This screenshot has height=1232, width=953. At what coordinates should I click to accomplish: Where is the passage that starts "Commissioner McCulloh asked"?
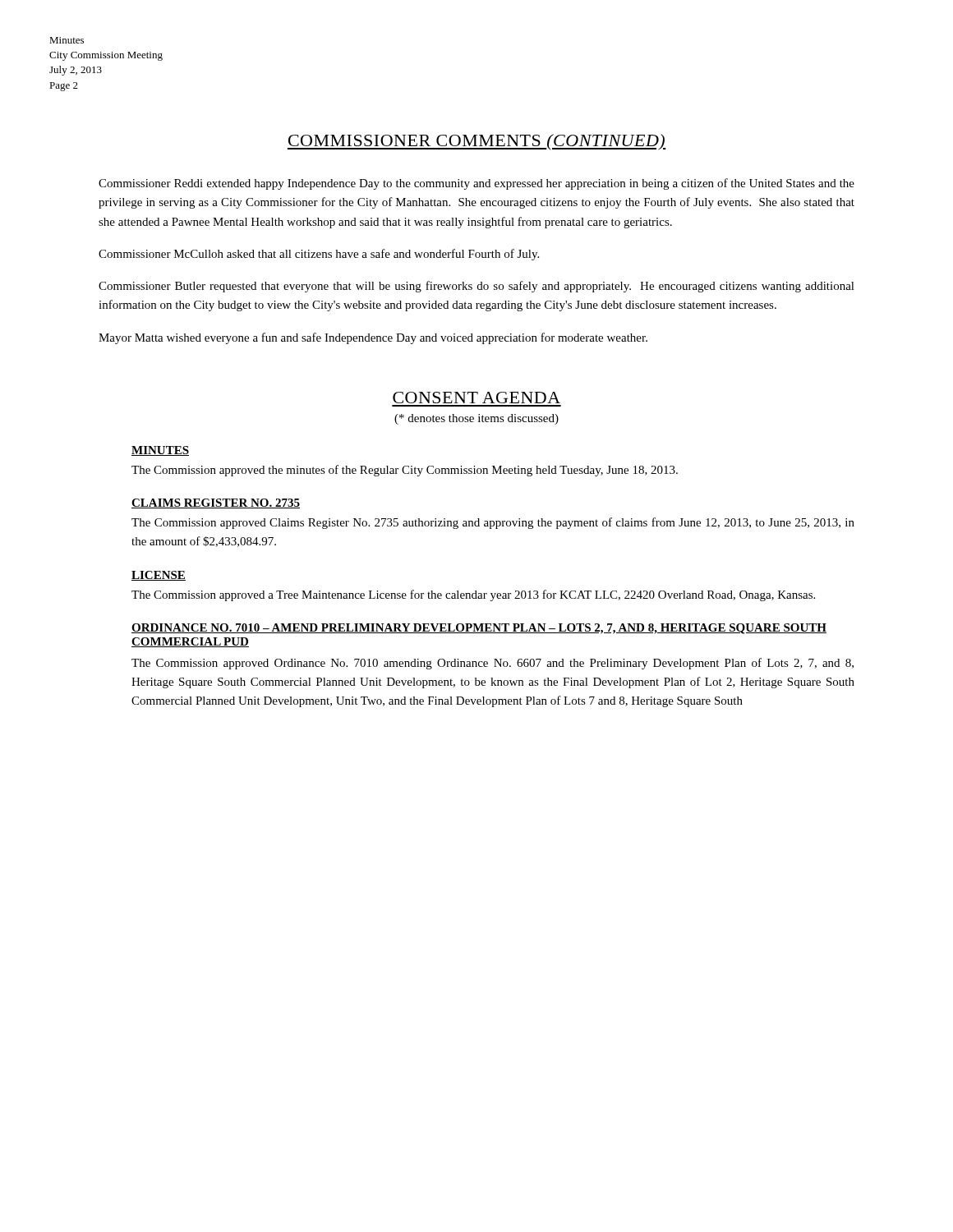[319, 254]
